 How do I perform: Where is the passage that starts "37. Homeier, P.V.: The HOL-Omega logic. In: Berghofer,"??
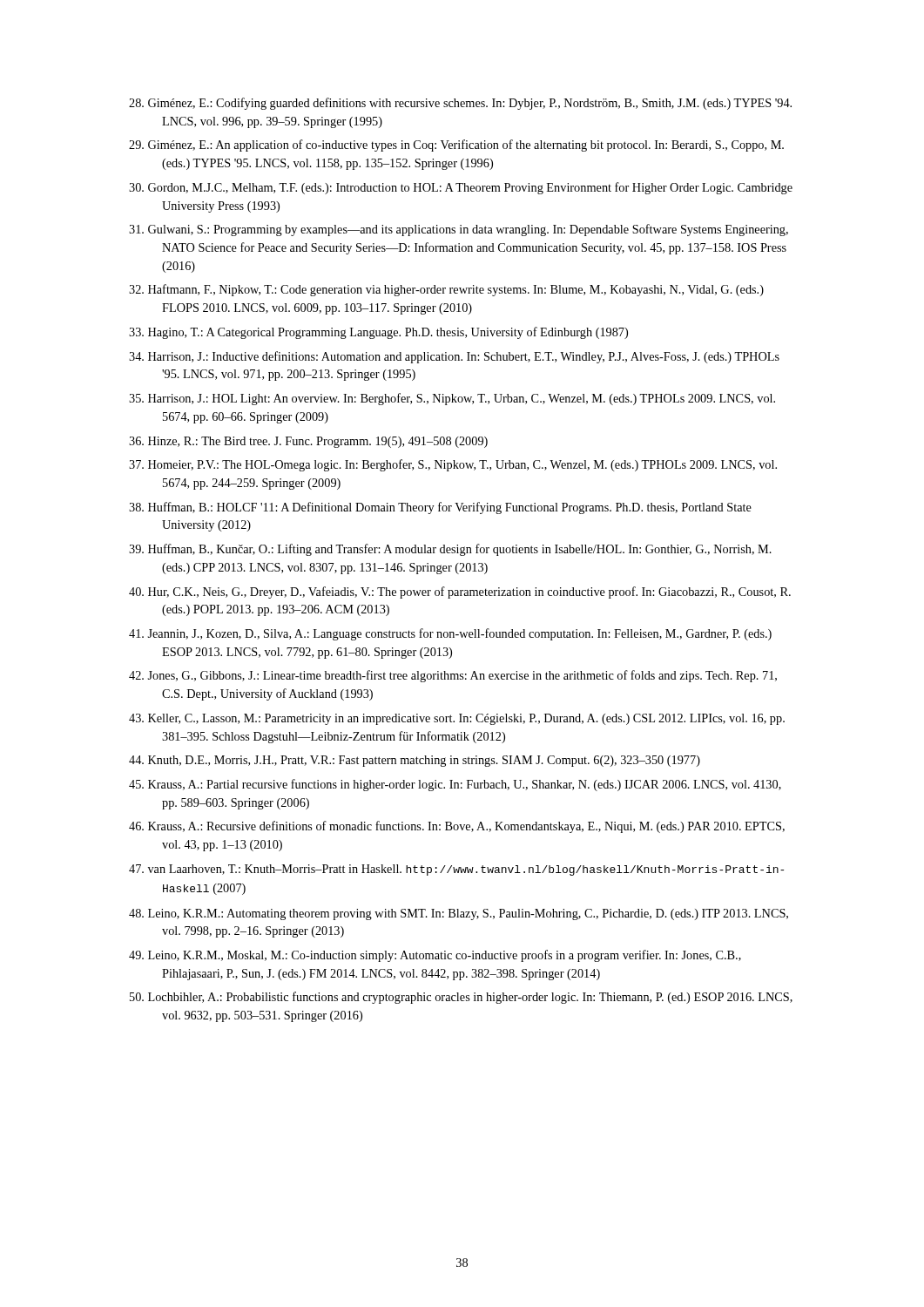pyautogui.click(x=453, y=474)
